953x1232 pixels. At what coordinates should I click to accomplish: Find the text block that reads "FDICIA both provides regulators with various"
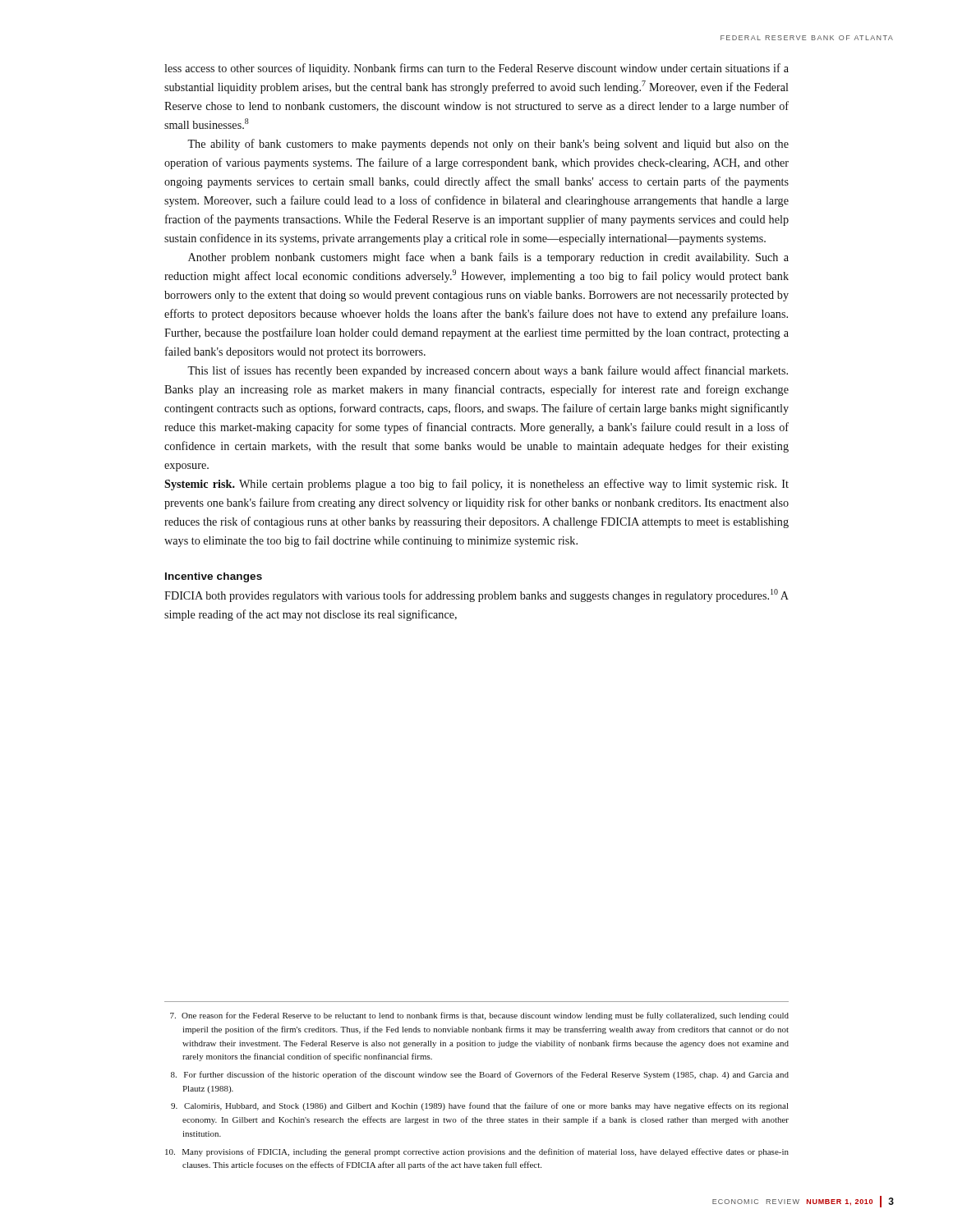coord(476,605)
